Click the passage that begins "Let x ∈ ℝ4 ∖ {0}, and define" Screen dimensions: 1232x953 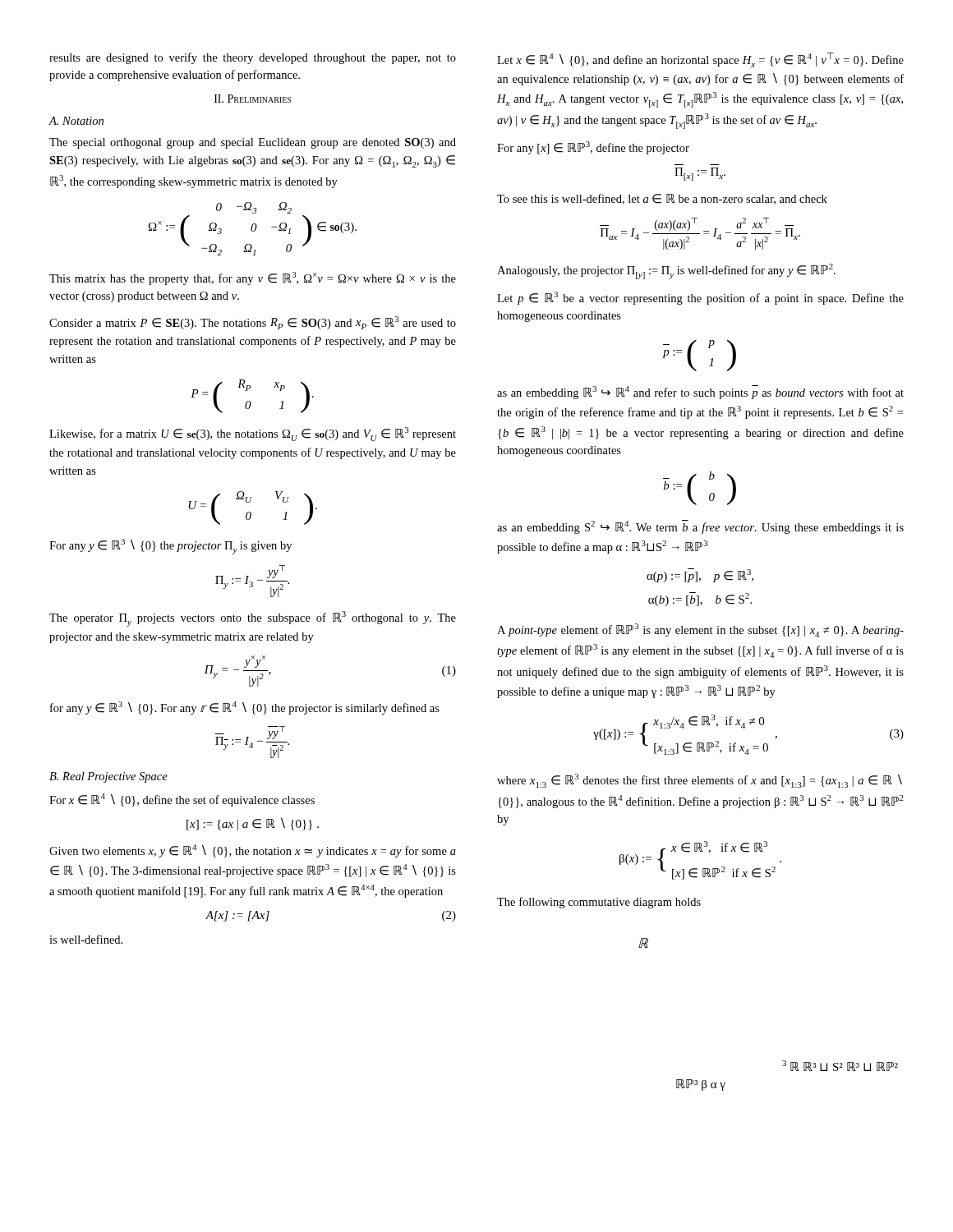[700, 103]
